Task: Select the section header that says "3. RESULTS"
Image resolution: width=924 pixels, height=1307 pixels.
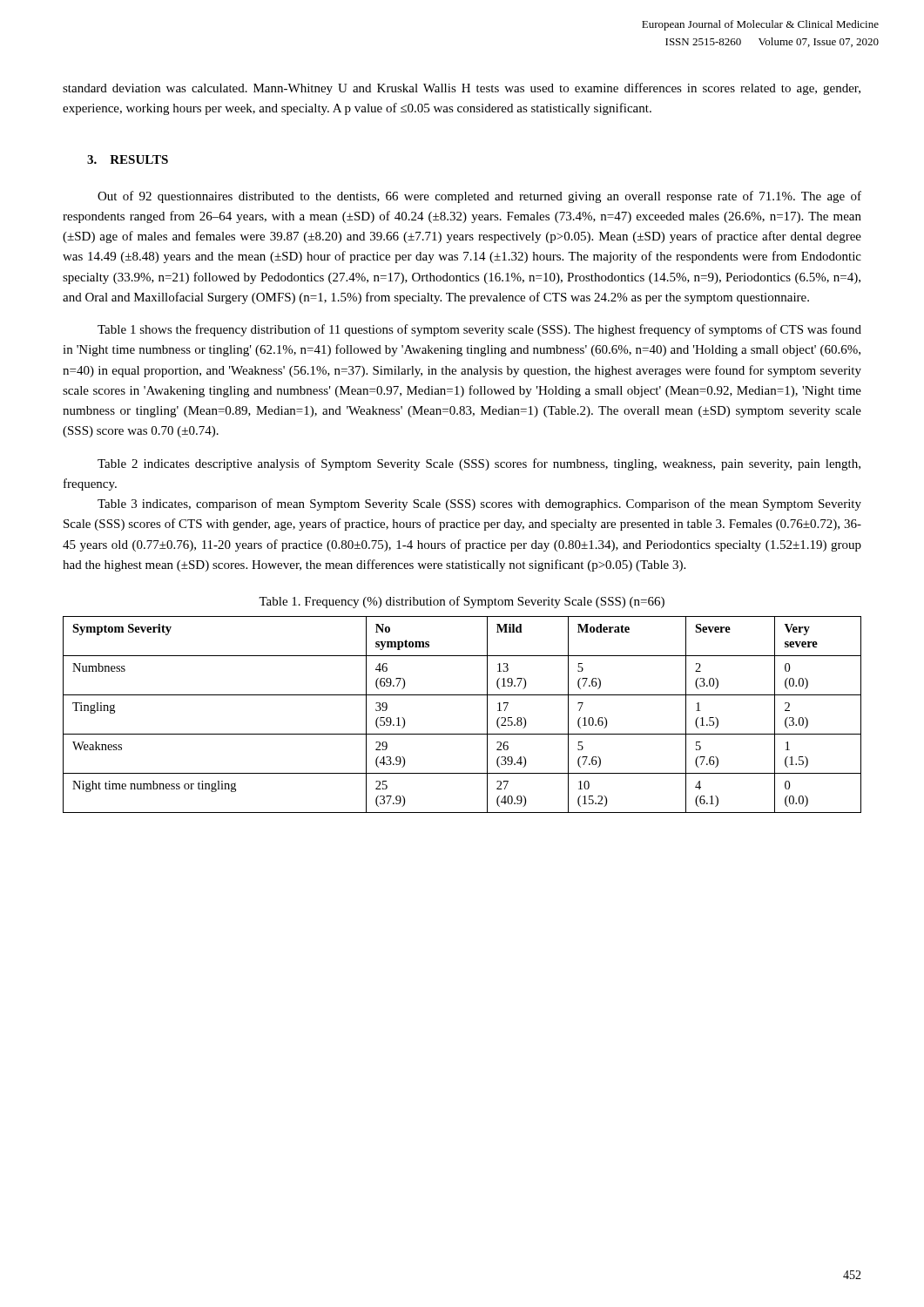Action: [x=128, y=159]
